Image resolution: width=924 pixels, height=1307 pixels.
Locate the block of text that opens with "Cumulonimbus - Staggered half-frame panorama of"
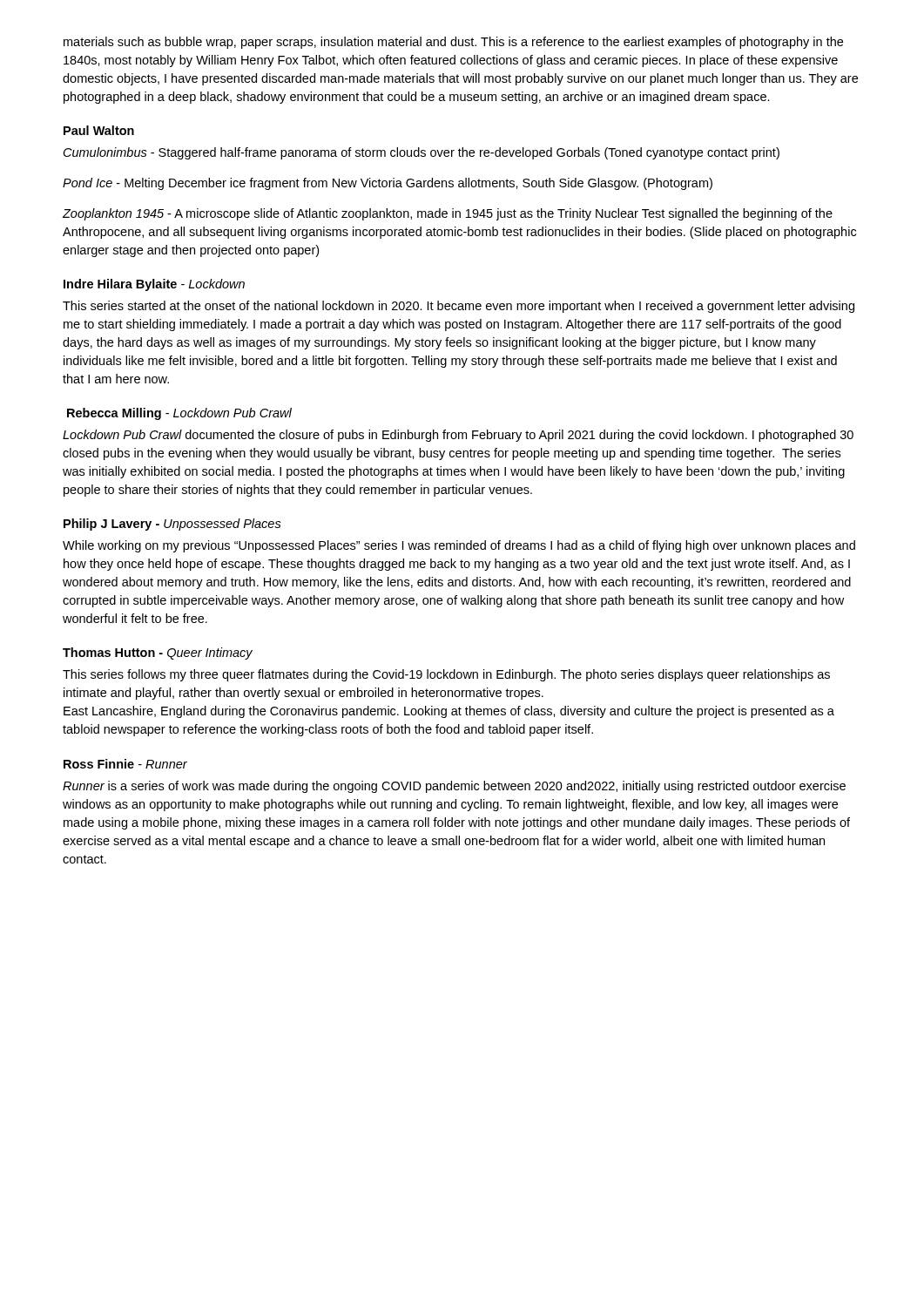[x=462, y=153]
